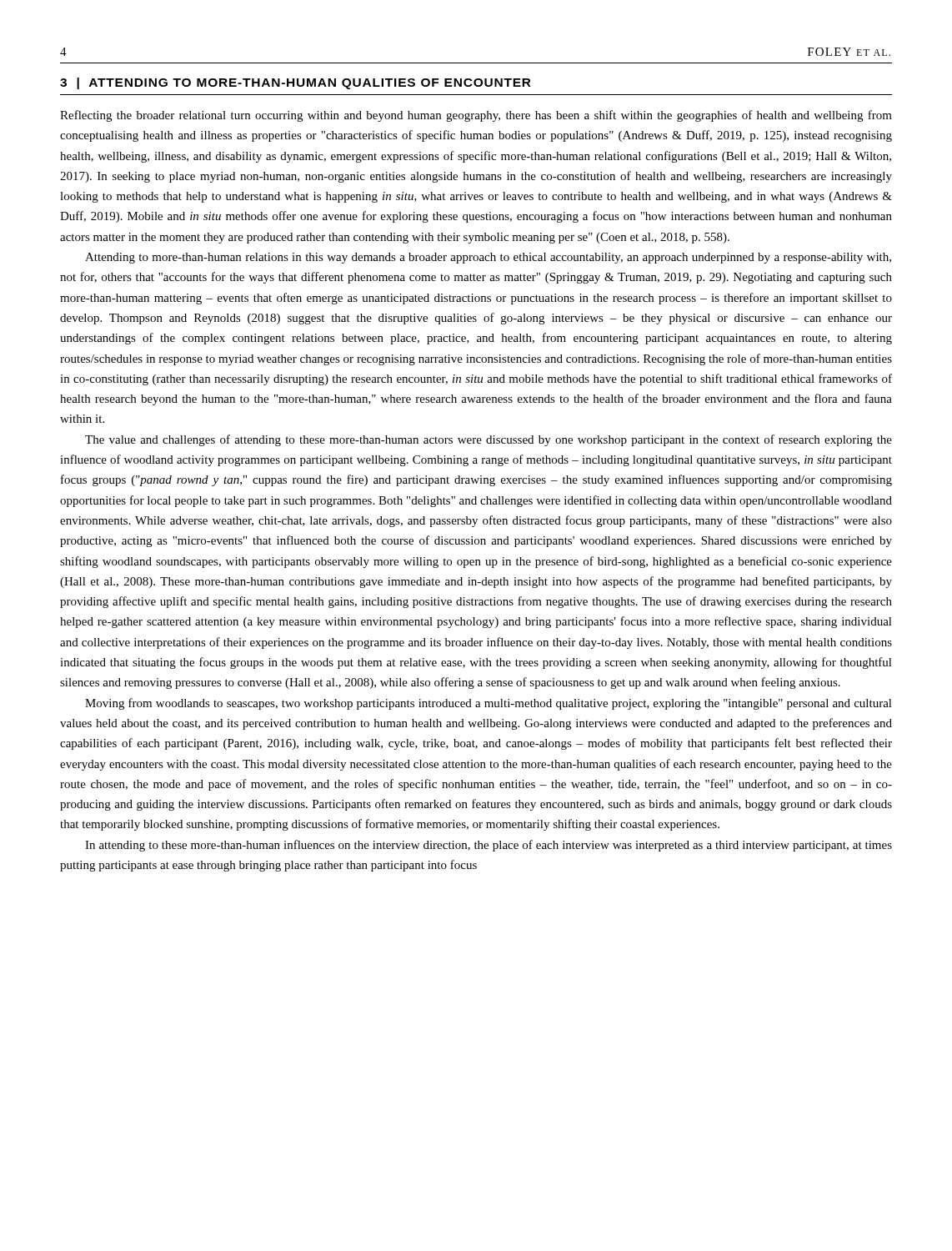Find the text starting "Reflecting the broader relational turn"

tap(476, 490)
